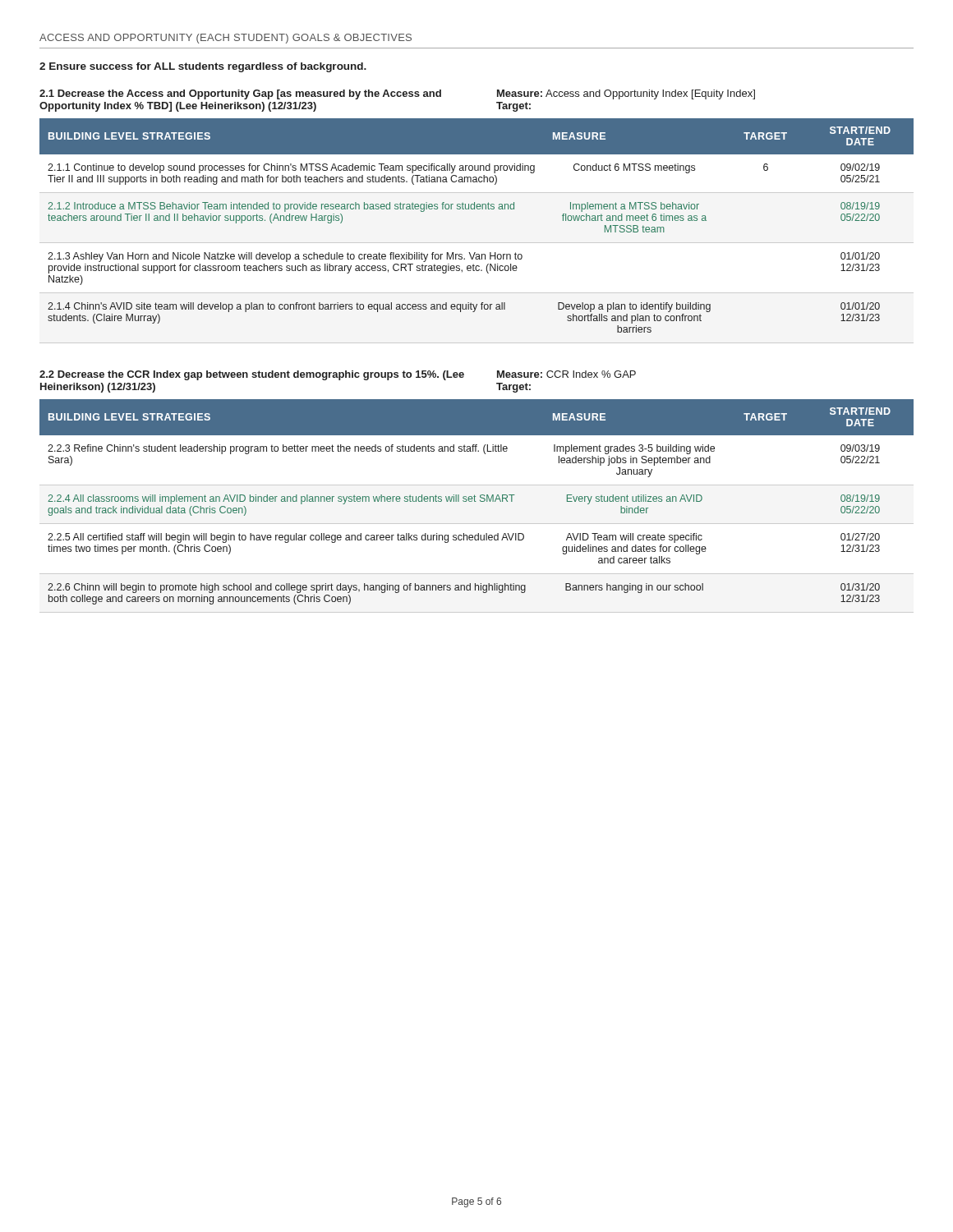953x1232 pixels.
Task: Locate the element starting "Measure: Access and Opportunity Index [Equity Index]"
Action: [x=626, y=99]
